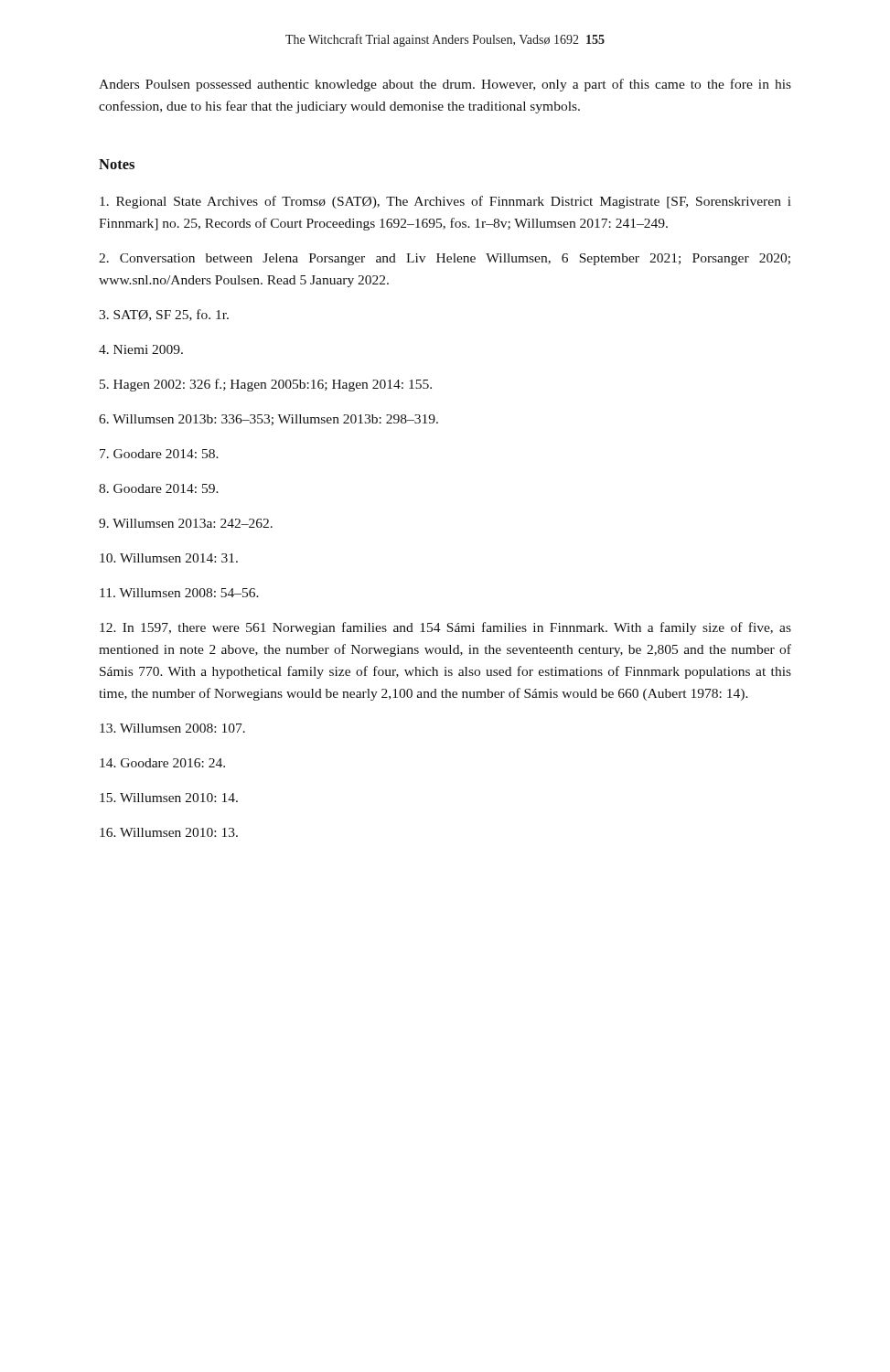Click on the element starting "4. Niemi 2009."
Image resolution: width=890 pixels, height=1372 pixels.
[141, 349]
